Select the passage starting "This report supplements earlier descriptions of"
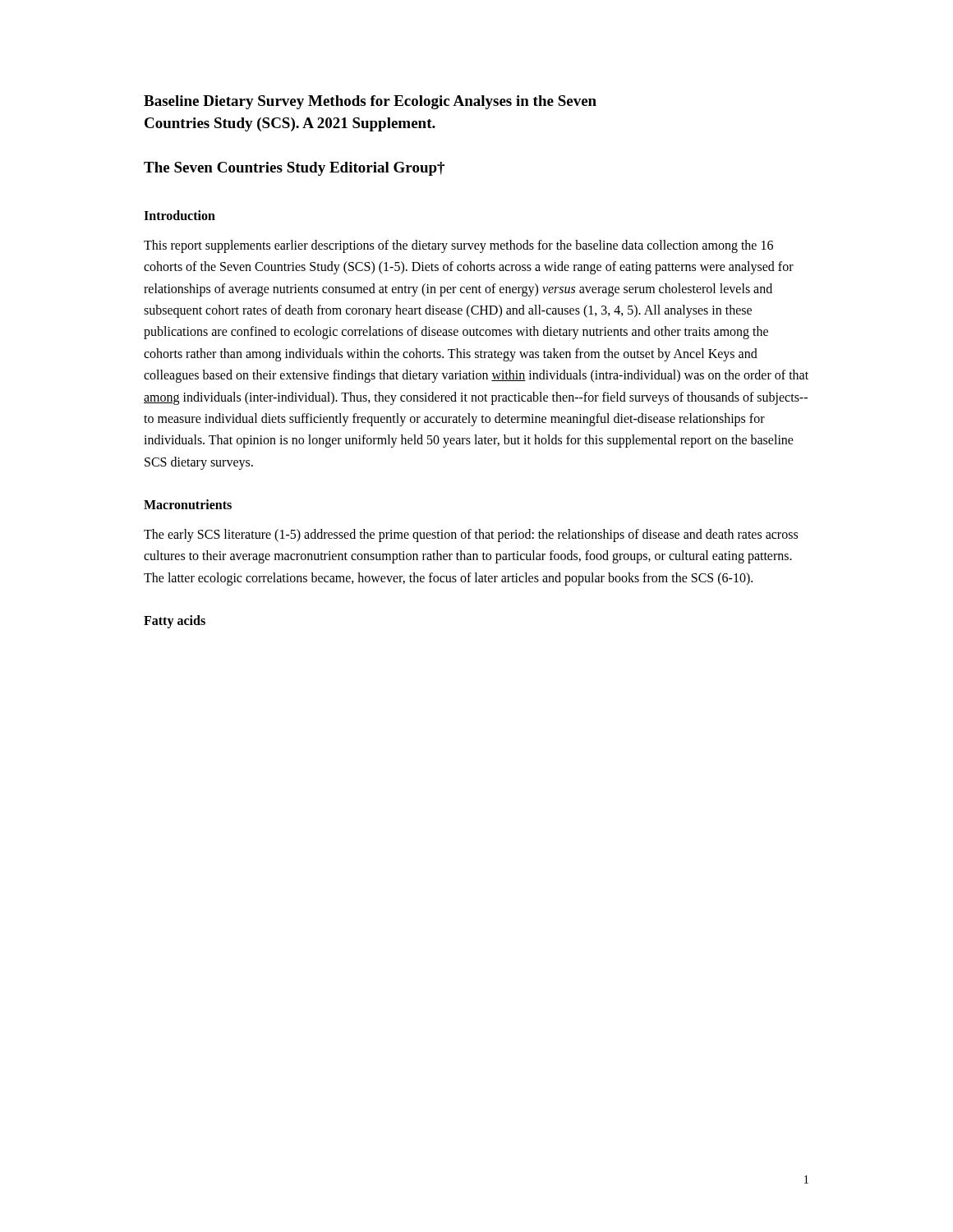The image size is (953, 1232). [476, 353]
